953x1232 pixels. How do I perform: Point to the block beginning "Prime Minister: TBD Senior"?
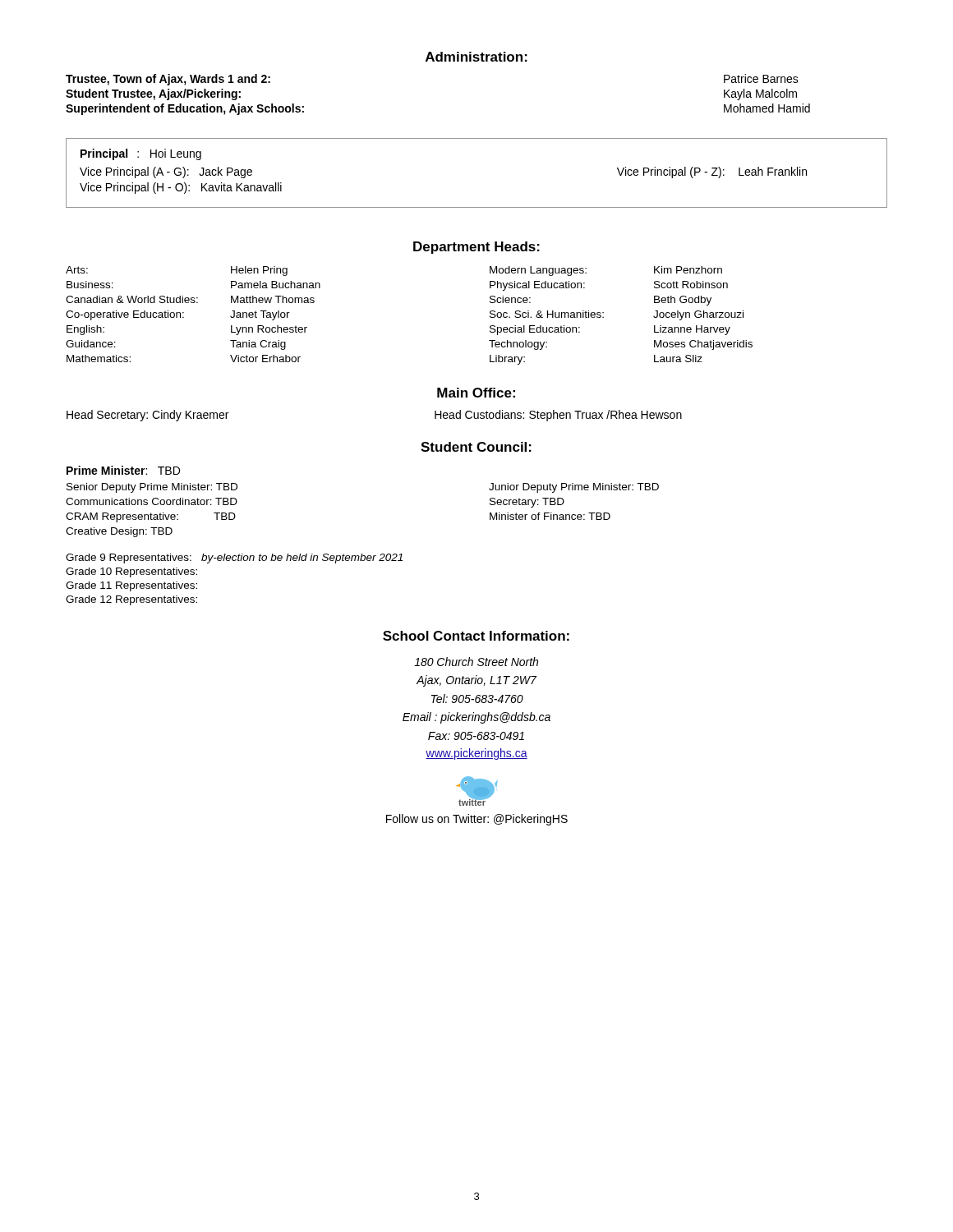[123, 470]
